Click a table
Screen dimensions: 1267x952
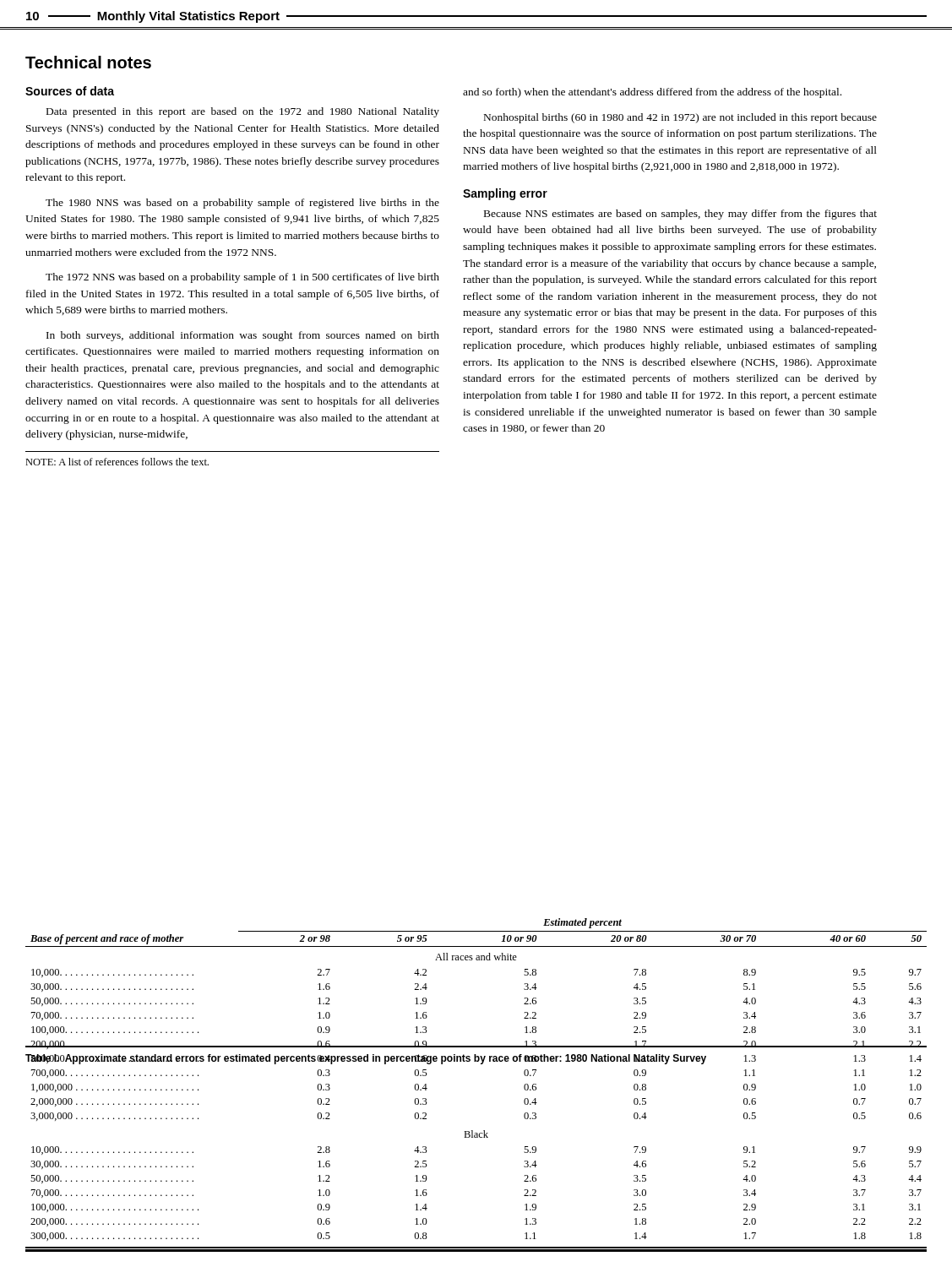coord(476,1082)
